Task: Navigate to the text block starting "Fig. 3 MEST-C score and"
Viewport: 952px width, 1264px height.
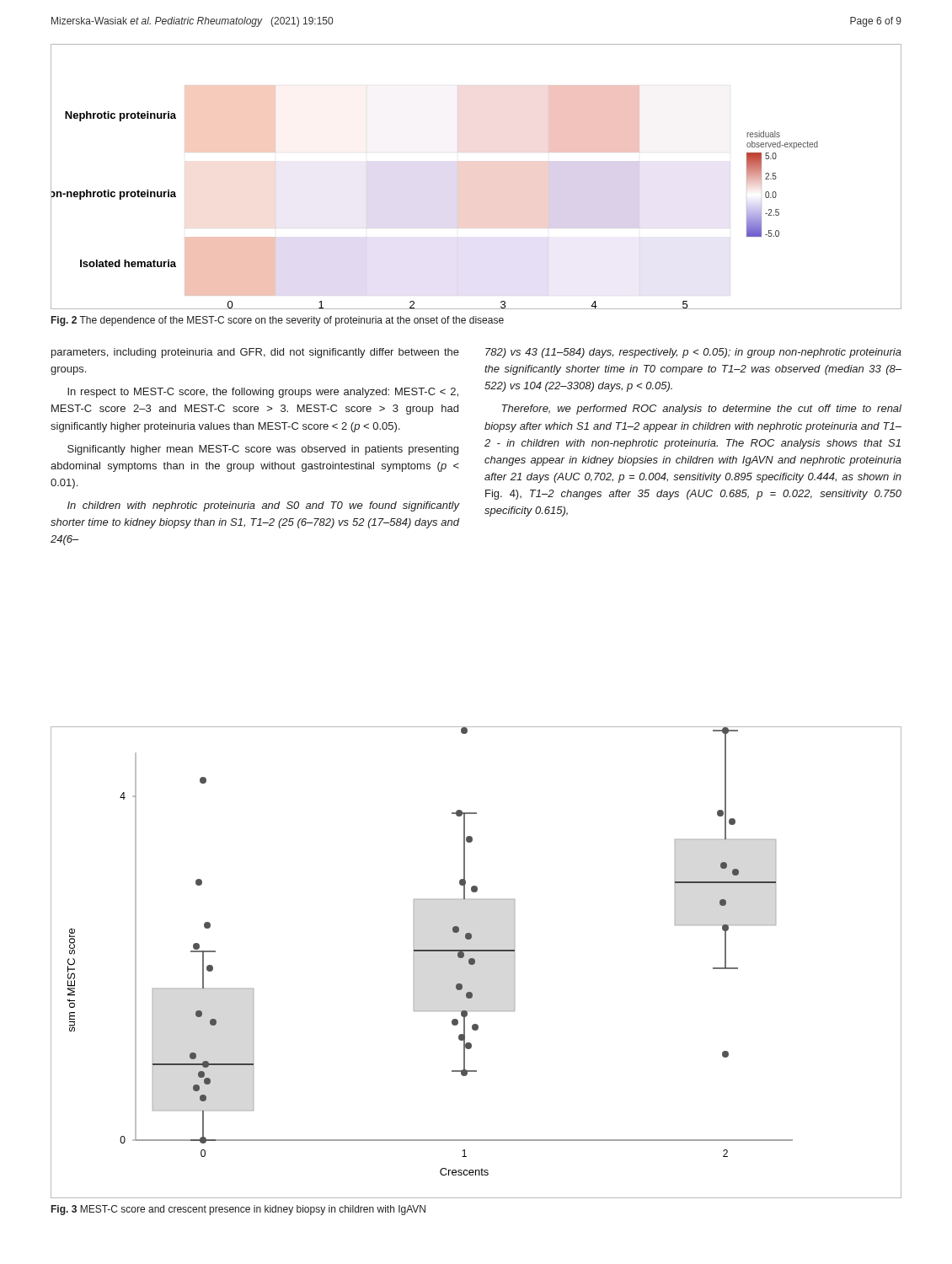Action: [238, 1209]
